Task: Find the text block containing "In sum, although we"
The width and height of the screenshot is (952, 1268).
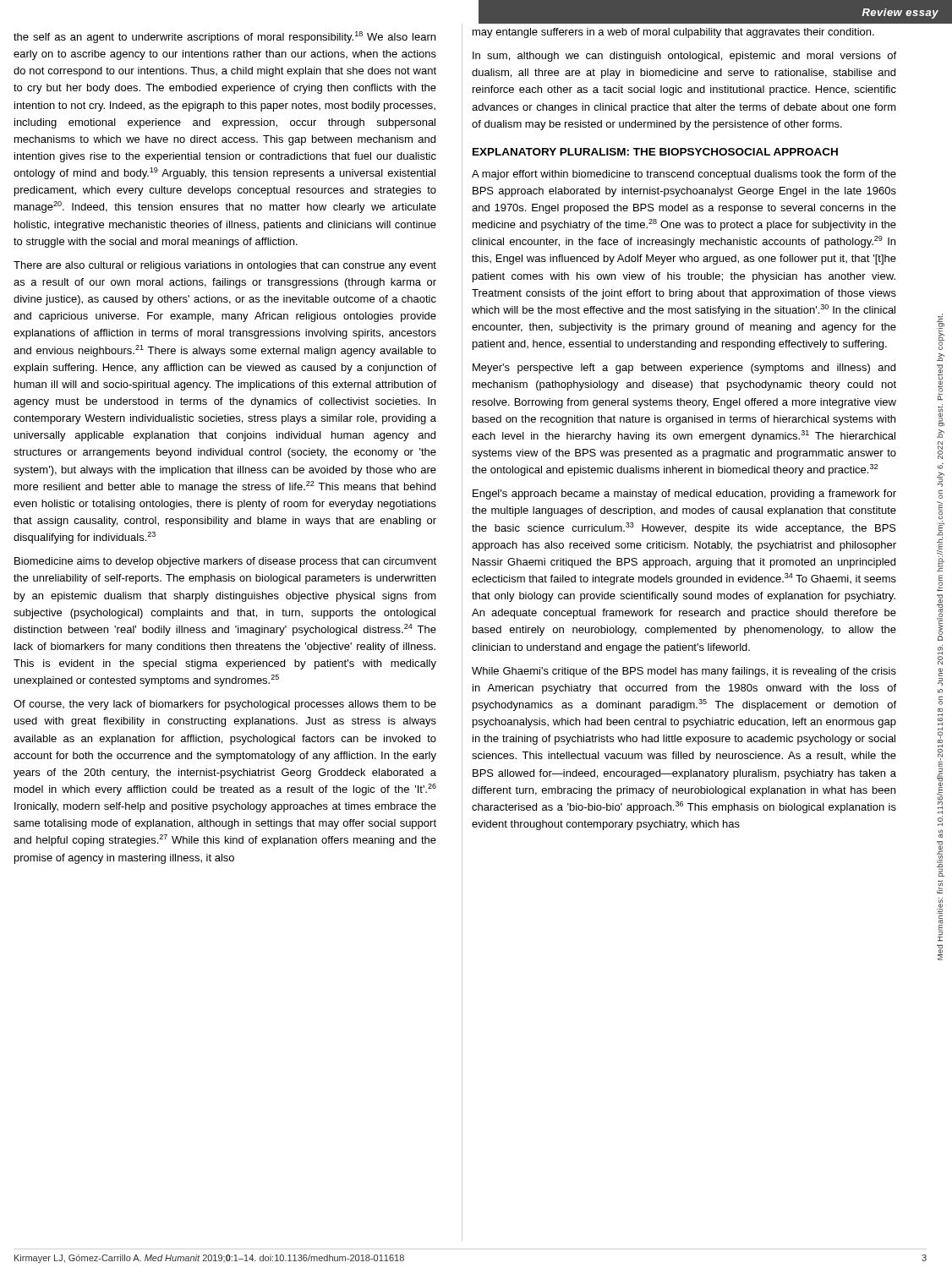Action: pyautogui.click(x=684, y=90)
